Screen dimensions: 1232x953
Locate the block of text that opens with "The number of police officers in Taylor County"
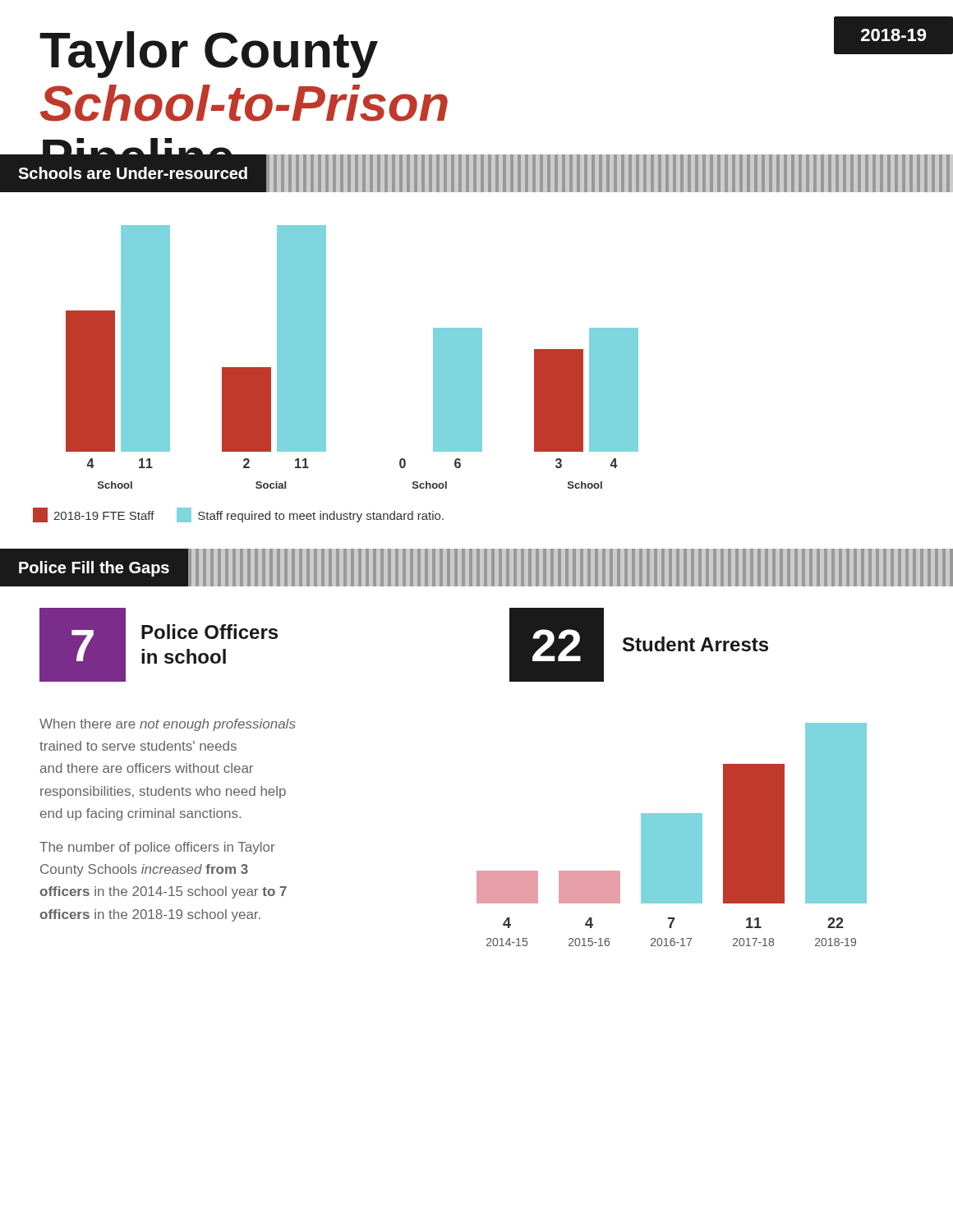pyautogui.click(x=163, y=881)
